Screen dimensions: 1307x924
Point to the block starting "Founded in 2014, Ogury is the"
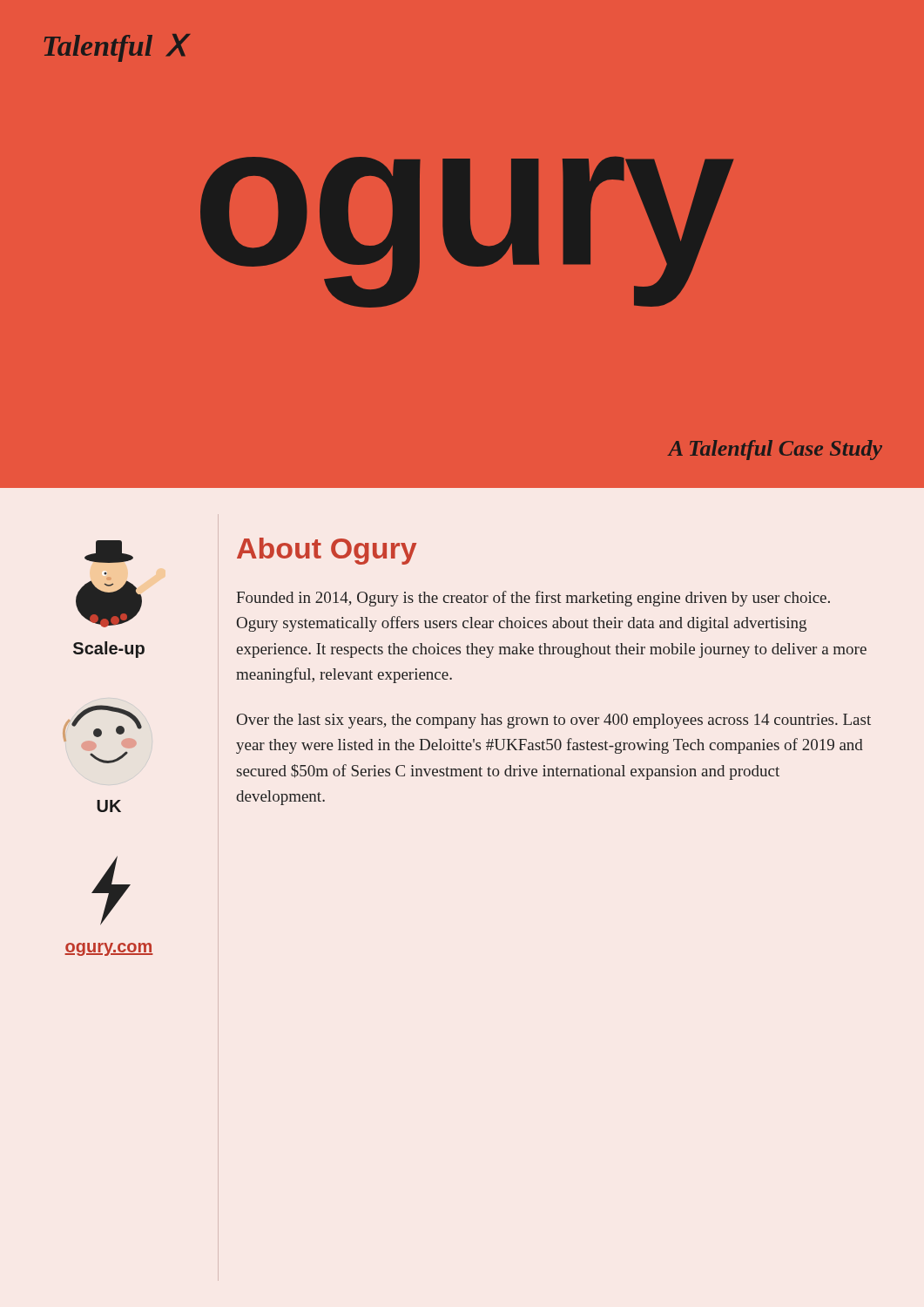point(551,636)
